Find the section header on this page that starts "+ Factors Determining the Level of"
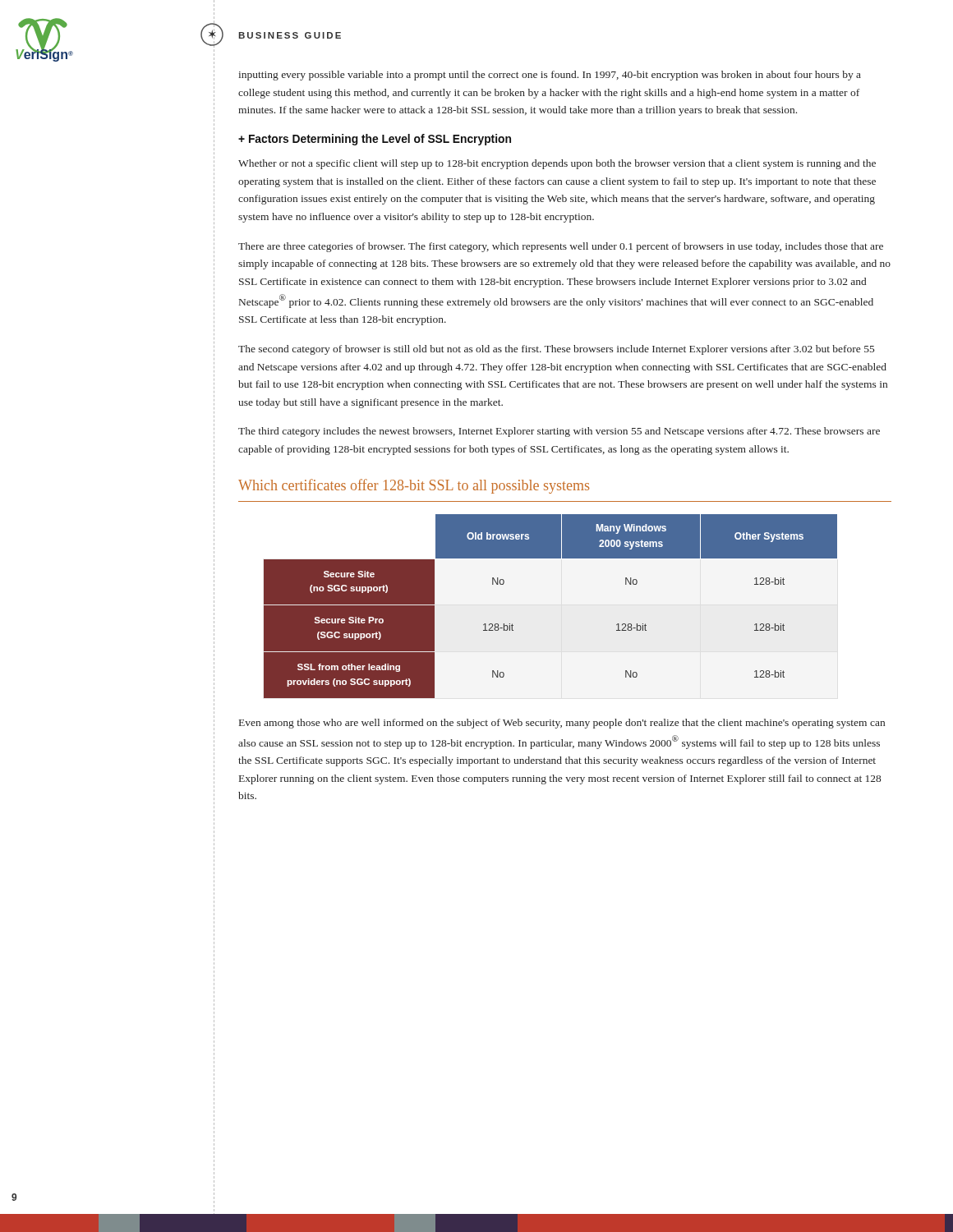Screen dimensions: 1232x953 375,139
